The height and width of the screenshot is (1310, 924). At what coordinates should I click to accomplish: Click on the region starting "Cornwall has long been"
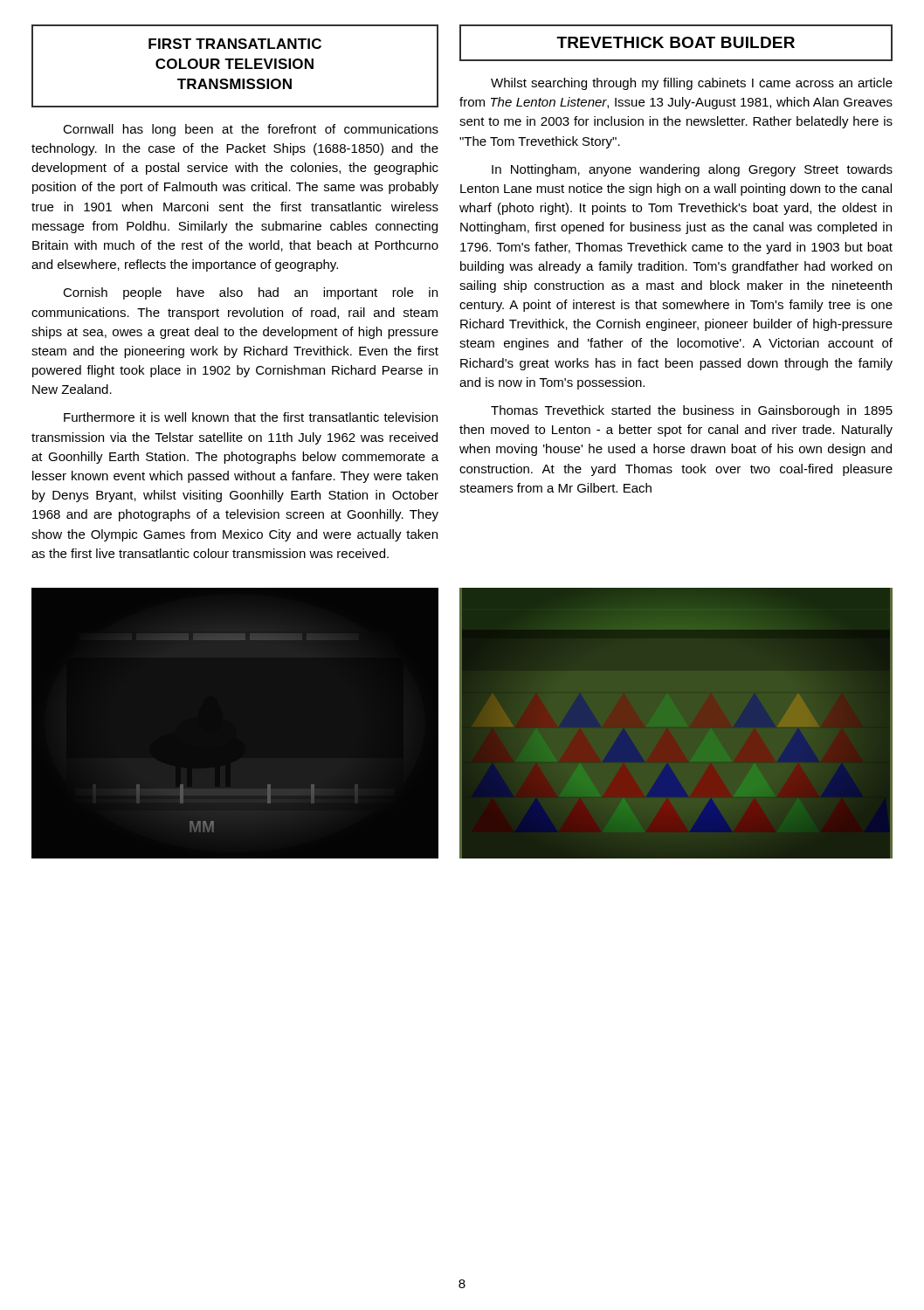(235, 197)
